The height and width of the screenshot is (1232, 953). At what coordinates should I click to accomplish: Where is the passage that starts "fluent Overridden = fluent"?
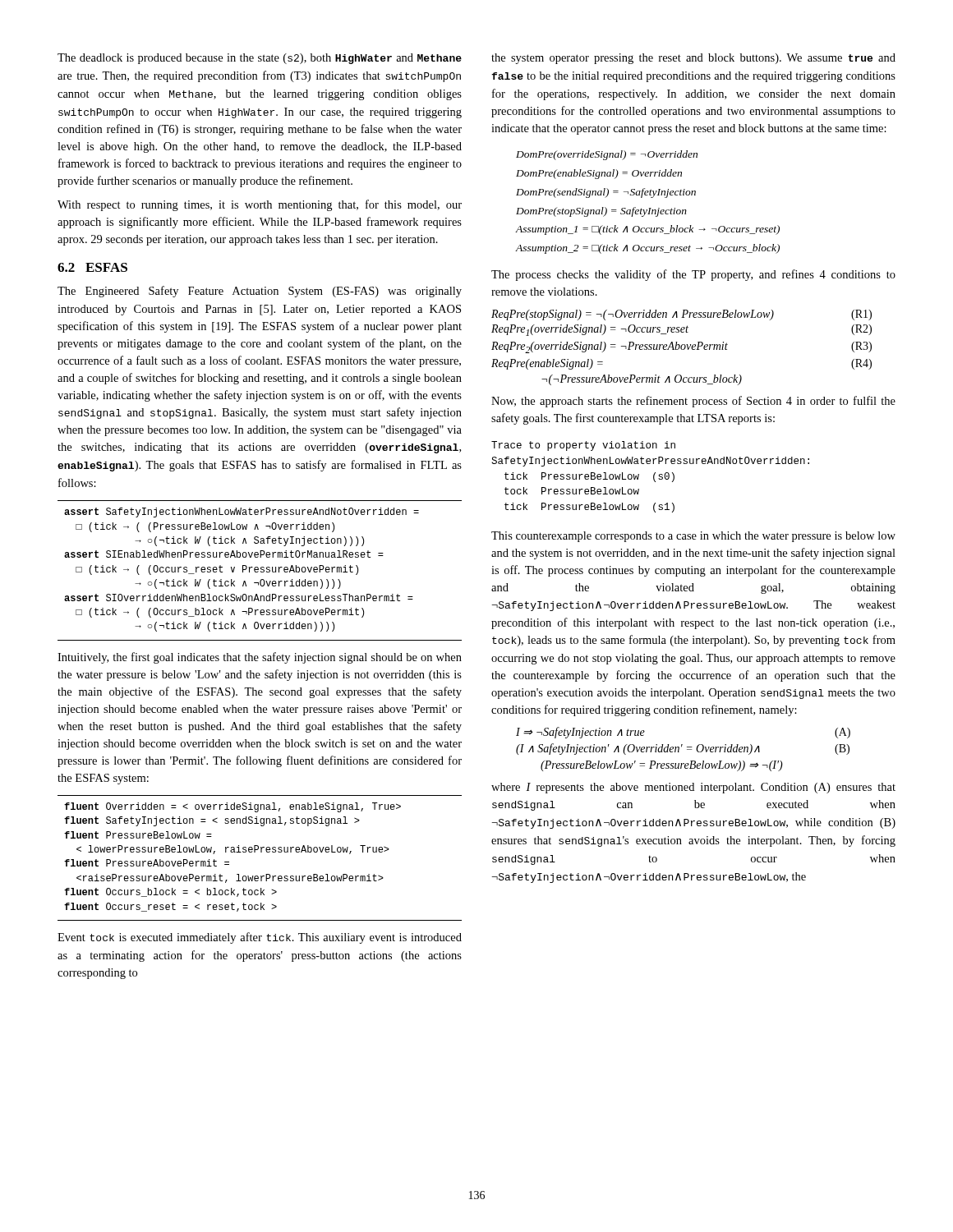[x=233, y=857]
